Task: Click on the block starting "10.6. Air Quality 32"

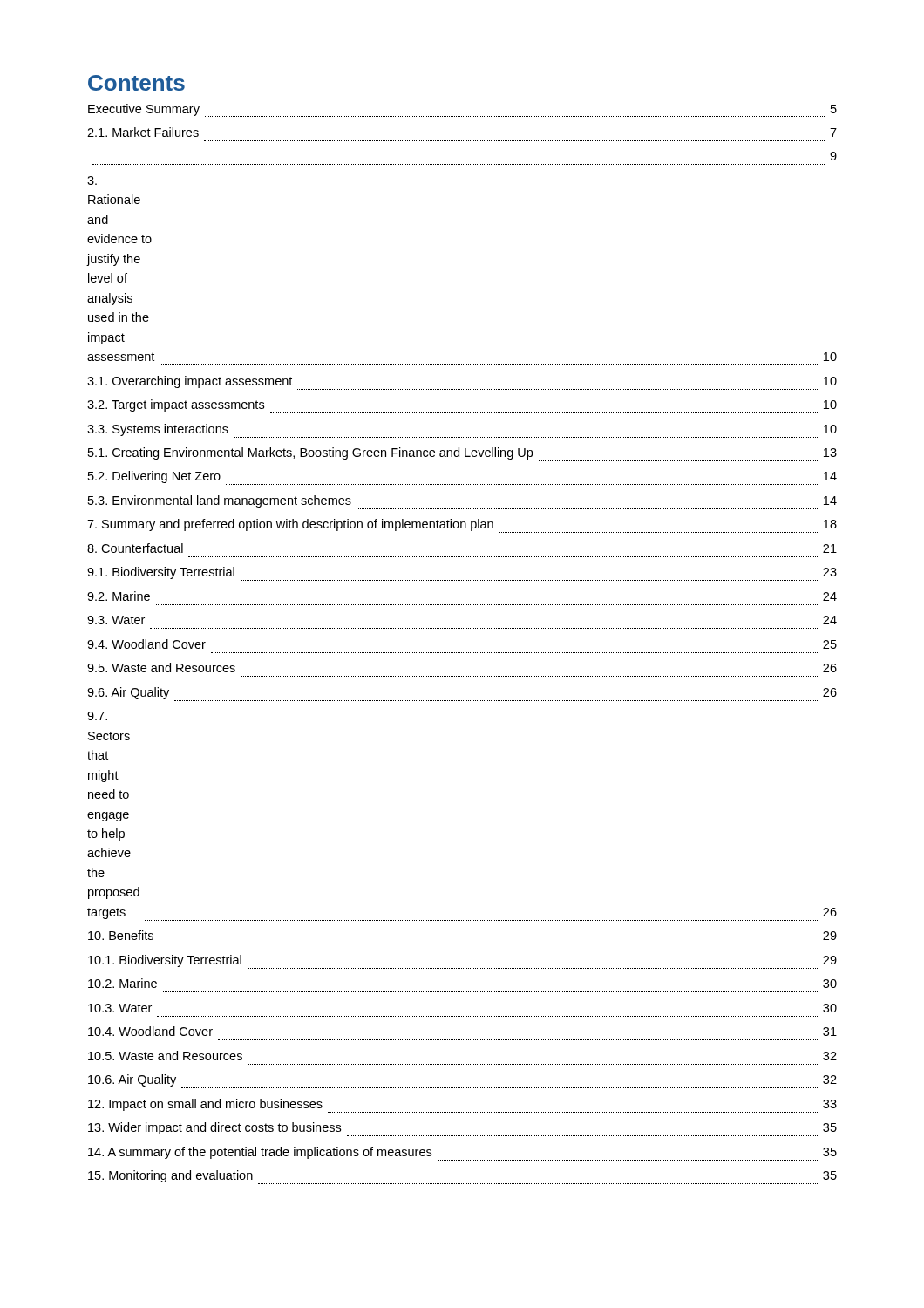Action: [462, 1080]
